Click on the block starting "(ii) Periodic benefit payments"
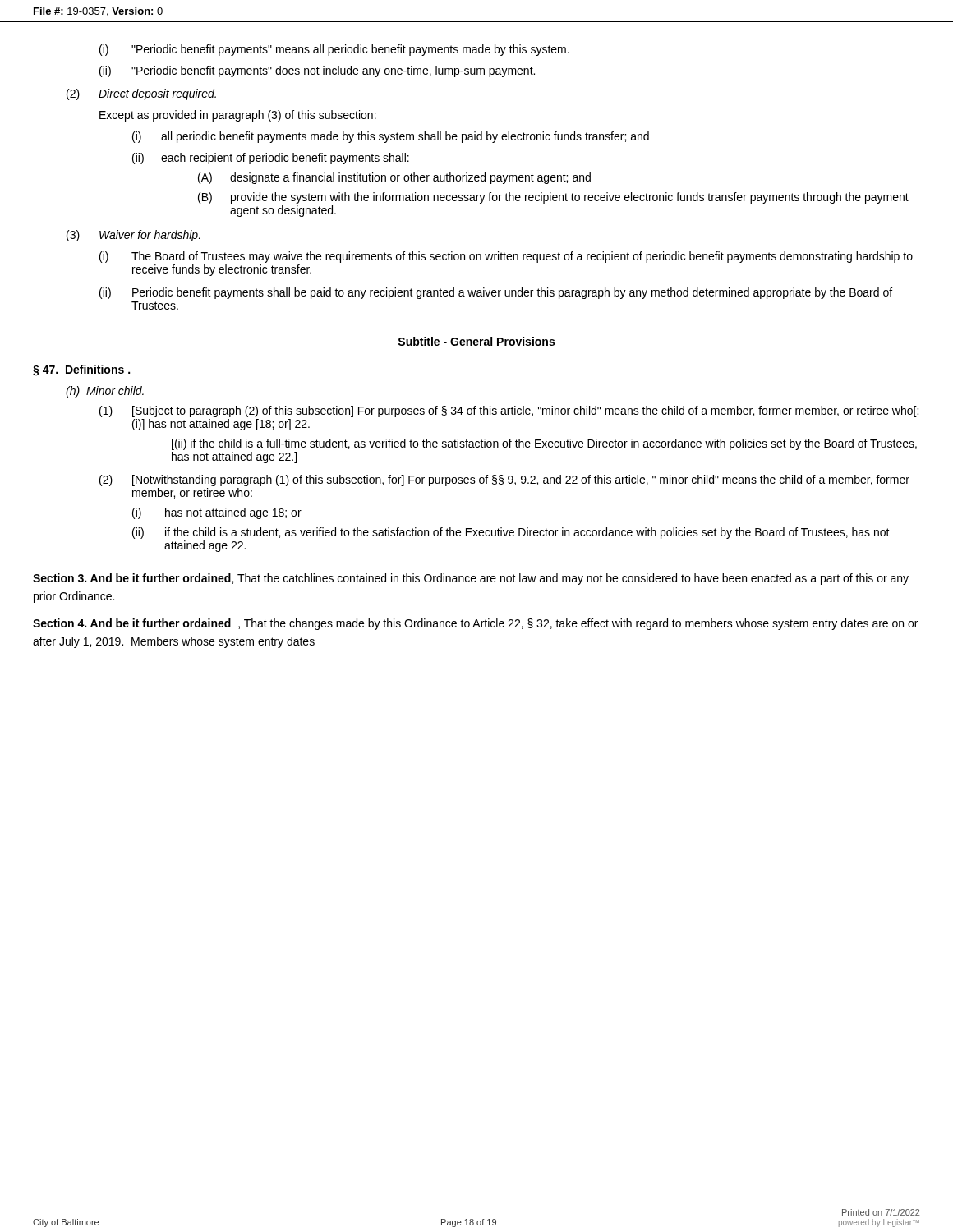Image resolution: width=953 pixels, height=1232 pixels. 509,299
